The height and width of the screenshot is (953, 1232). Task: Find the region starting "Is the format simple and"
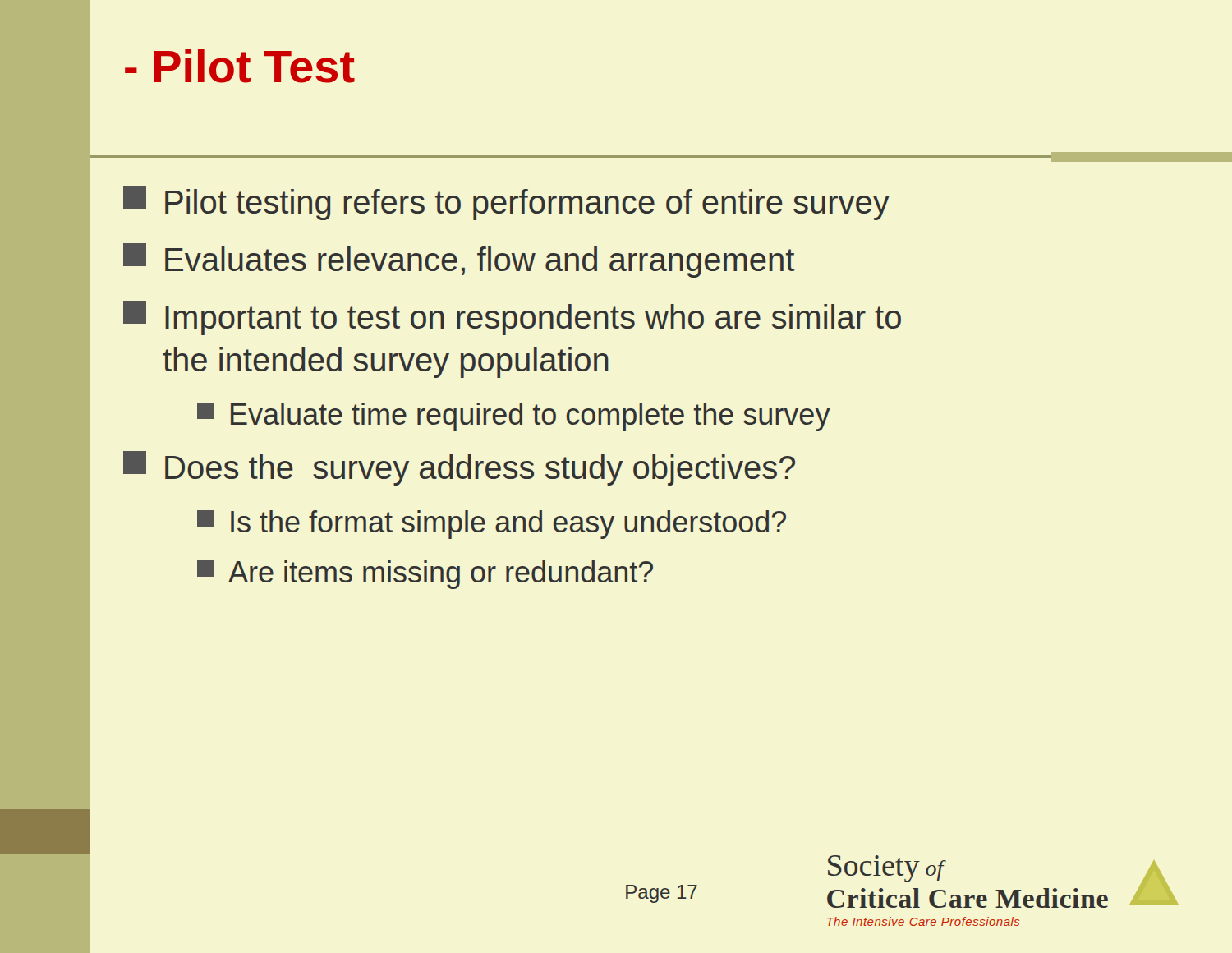click(492, 523)
